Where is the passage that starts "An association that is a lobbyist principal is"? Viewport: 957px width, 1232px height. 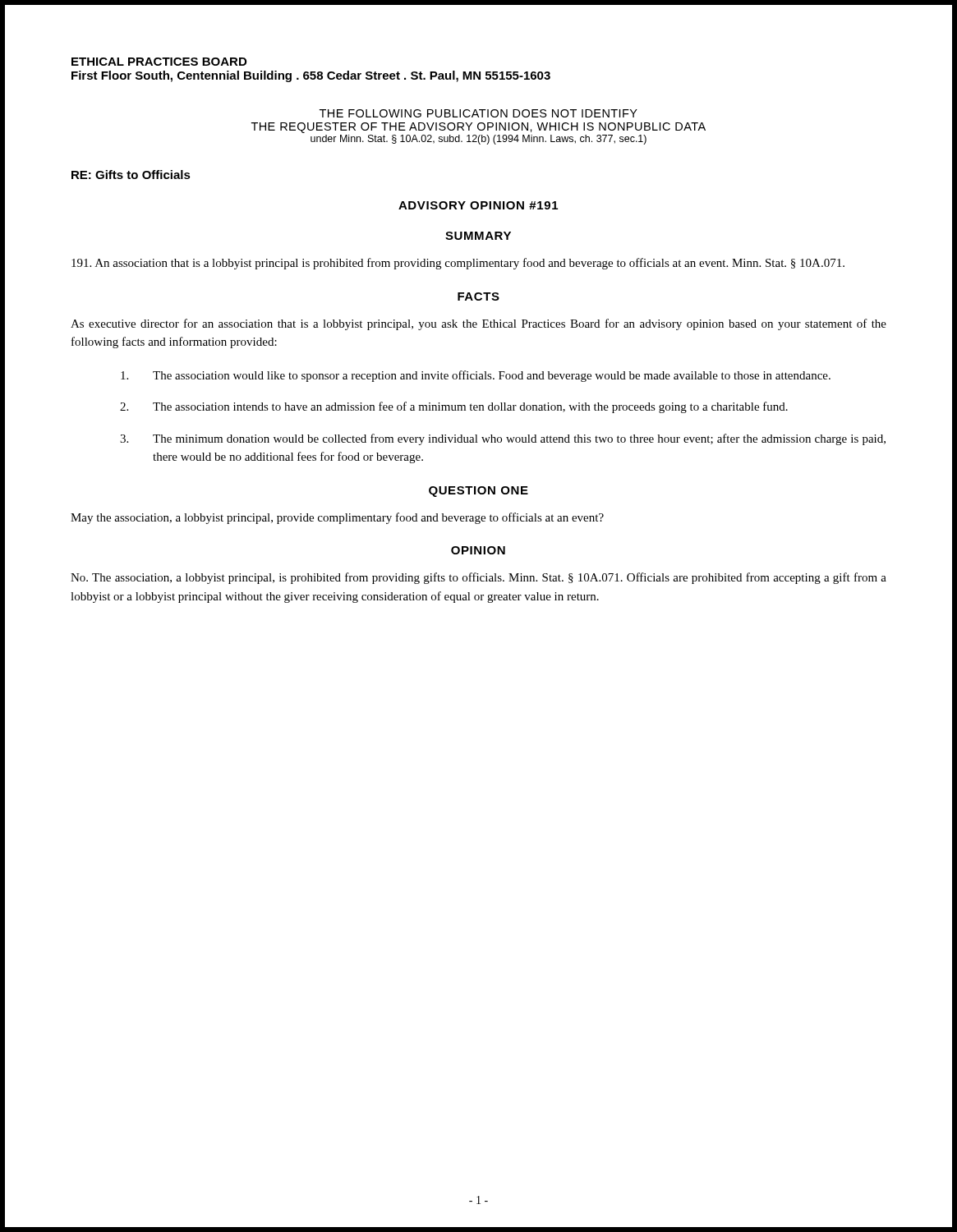coord(458,263)
